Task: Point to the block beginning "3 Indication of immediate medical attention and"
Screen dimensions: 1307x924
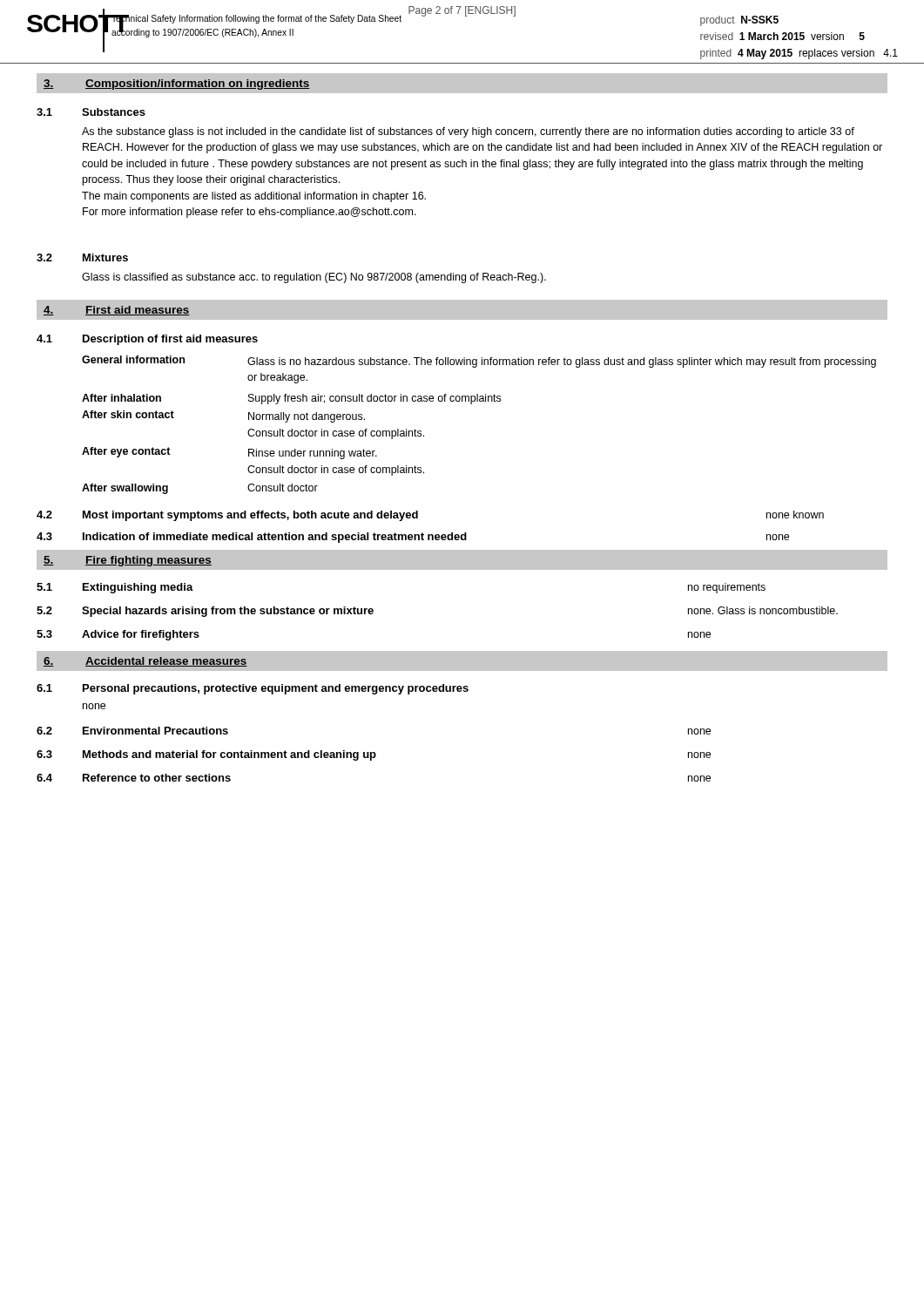Action: (462, 536)
